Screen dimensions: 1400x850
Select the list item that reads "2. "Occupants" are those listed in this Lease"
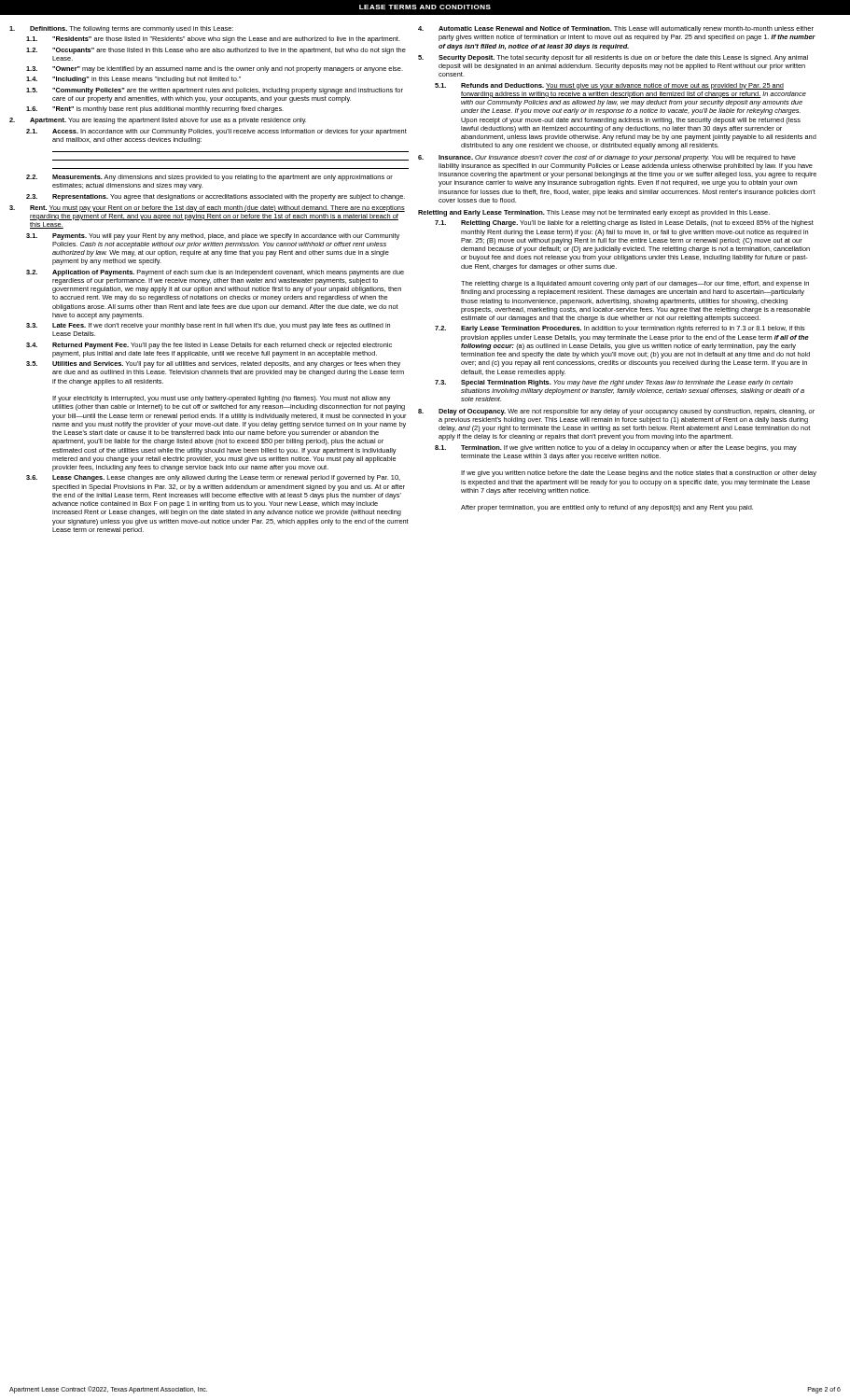tap(217, 54)
